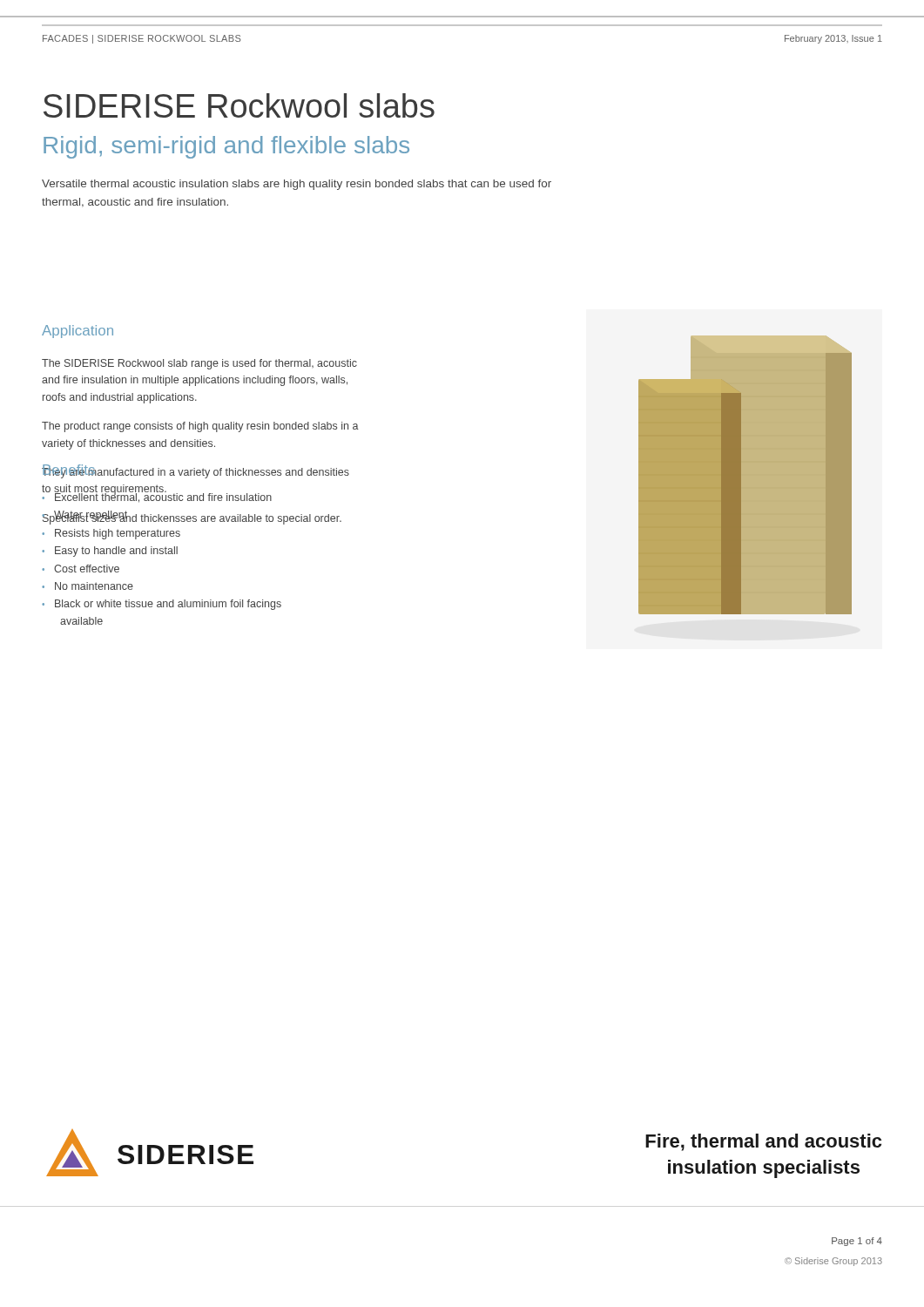This screenshot has height=1307, width=924.
Task: Find the passage starting "Fire, thermal and acousticinsulation specialists"
Action: click(x=764, y=1154)
